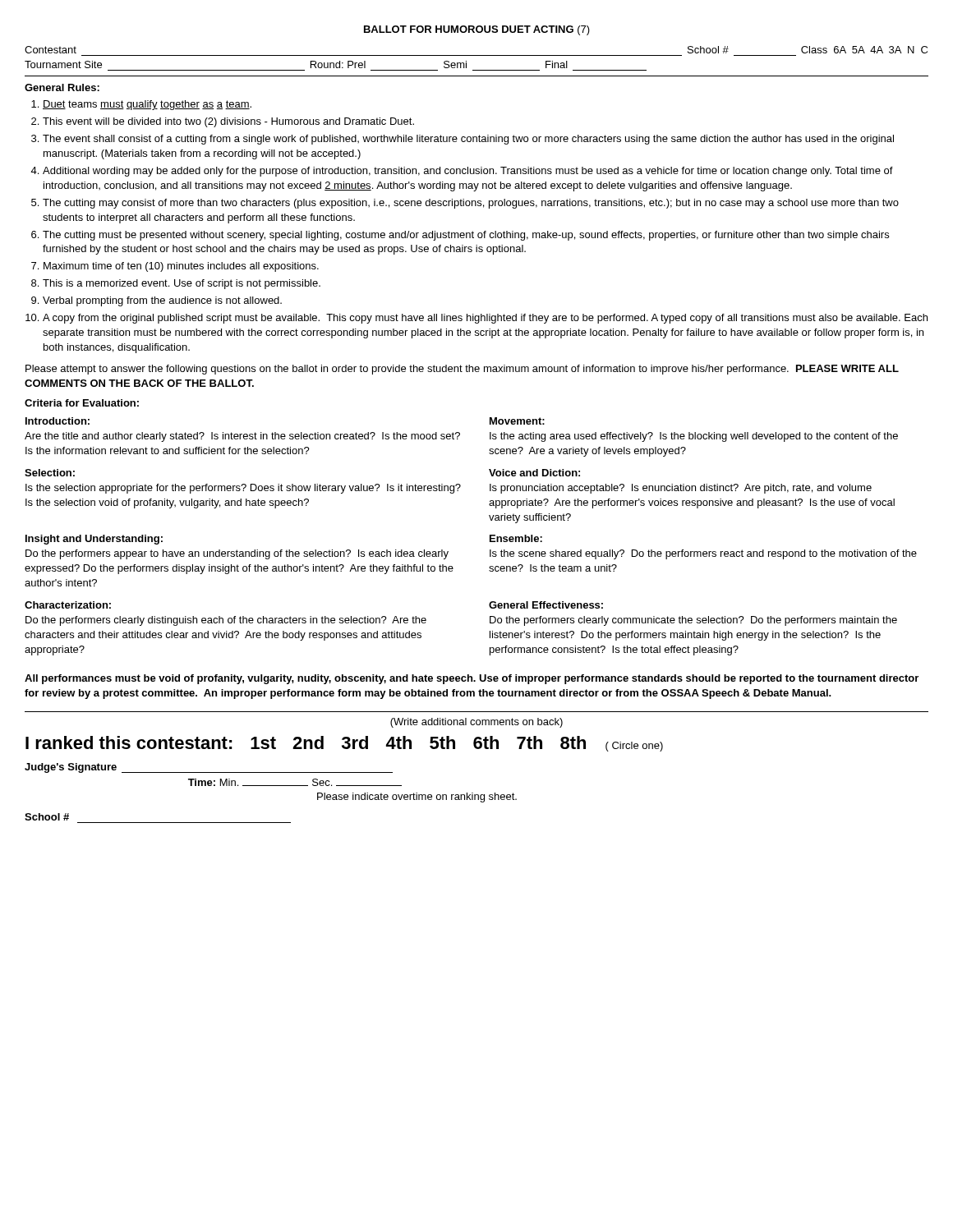Locate the block of text that opens with "The cutting must be presented without scenery, special"
Image resolution: width=953 pixels, height=1232 pixels.
466,241
